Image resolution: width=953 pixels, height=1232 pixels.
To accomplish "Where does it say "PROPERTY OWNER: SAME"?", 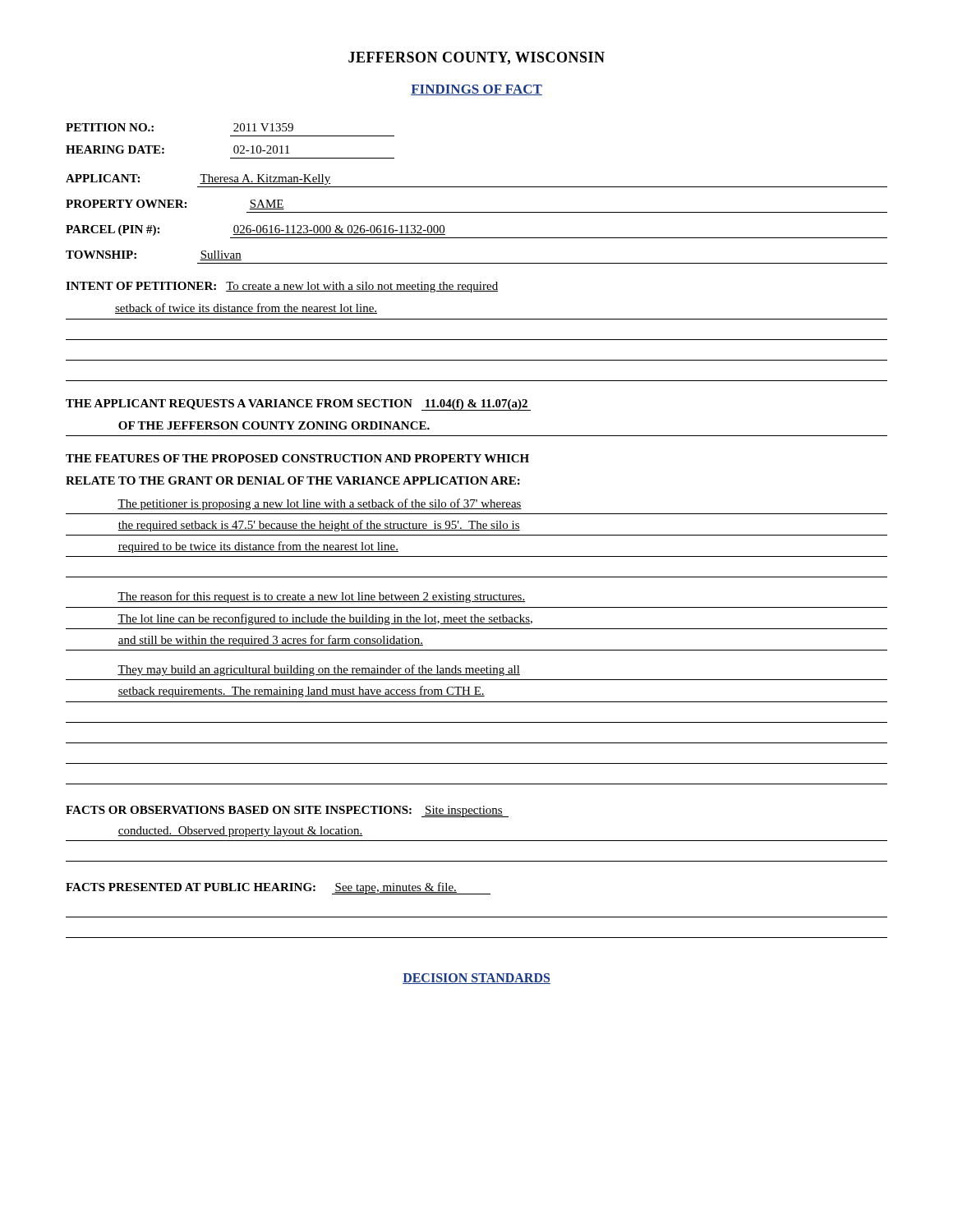I will [x=476, y=205].
